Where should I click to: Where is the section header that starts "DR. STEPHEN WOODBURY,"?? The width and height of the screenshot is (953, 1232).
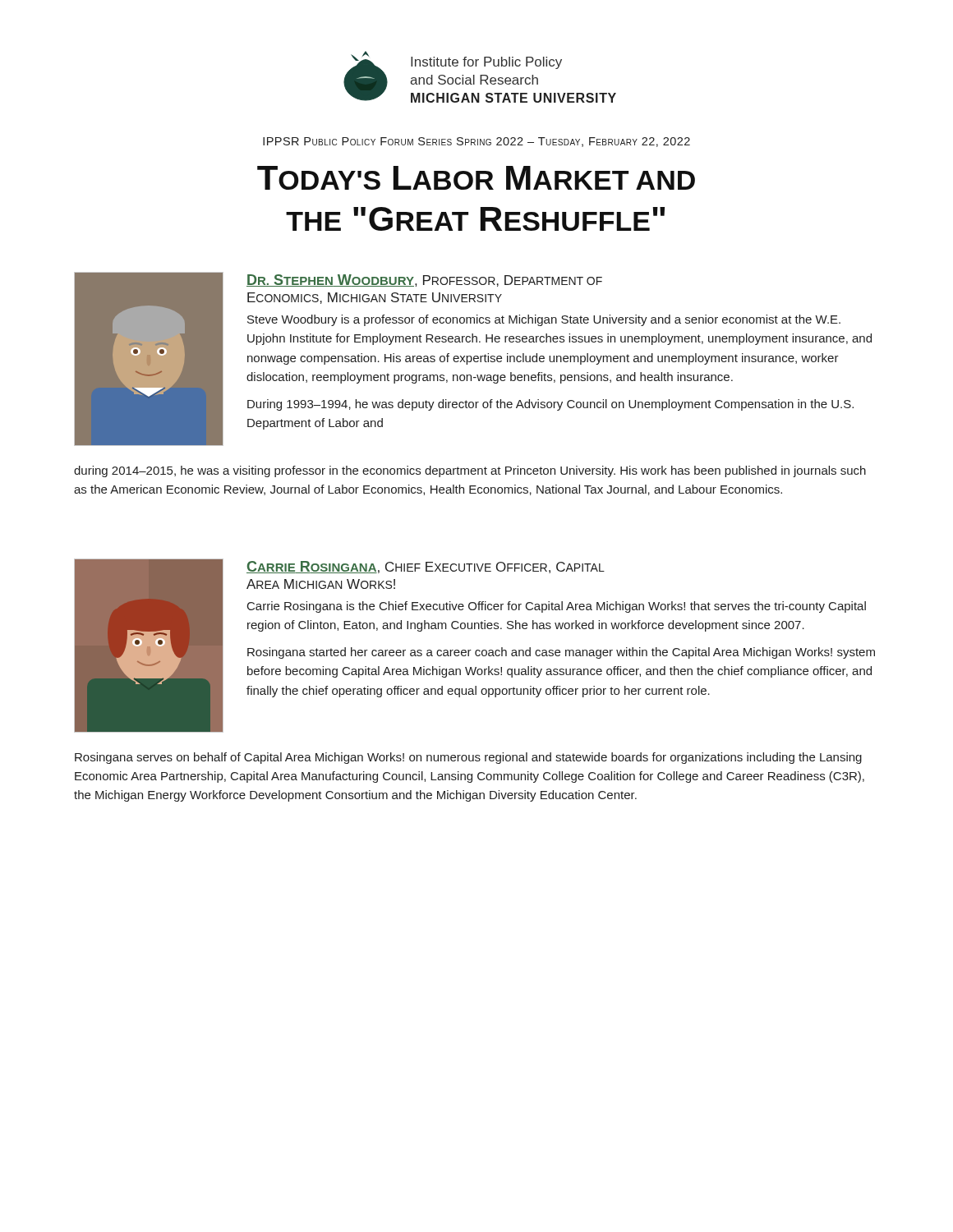point(424,289)
